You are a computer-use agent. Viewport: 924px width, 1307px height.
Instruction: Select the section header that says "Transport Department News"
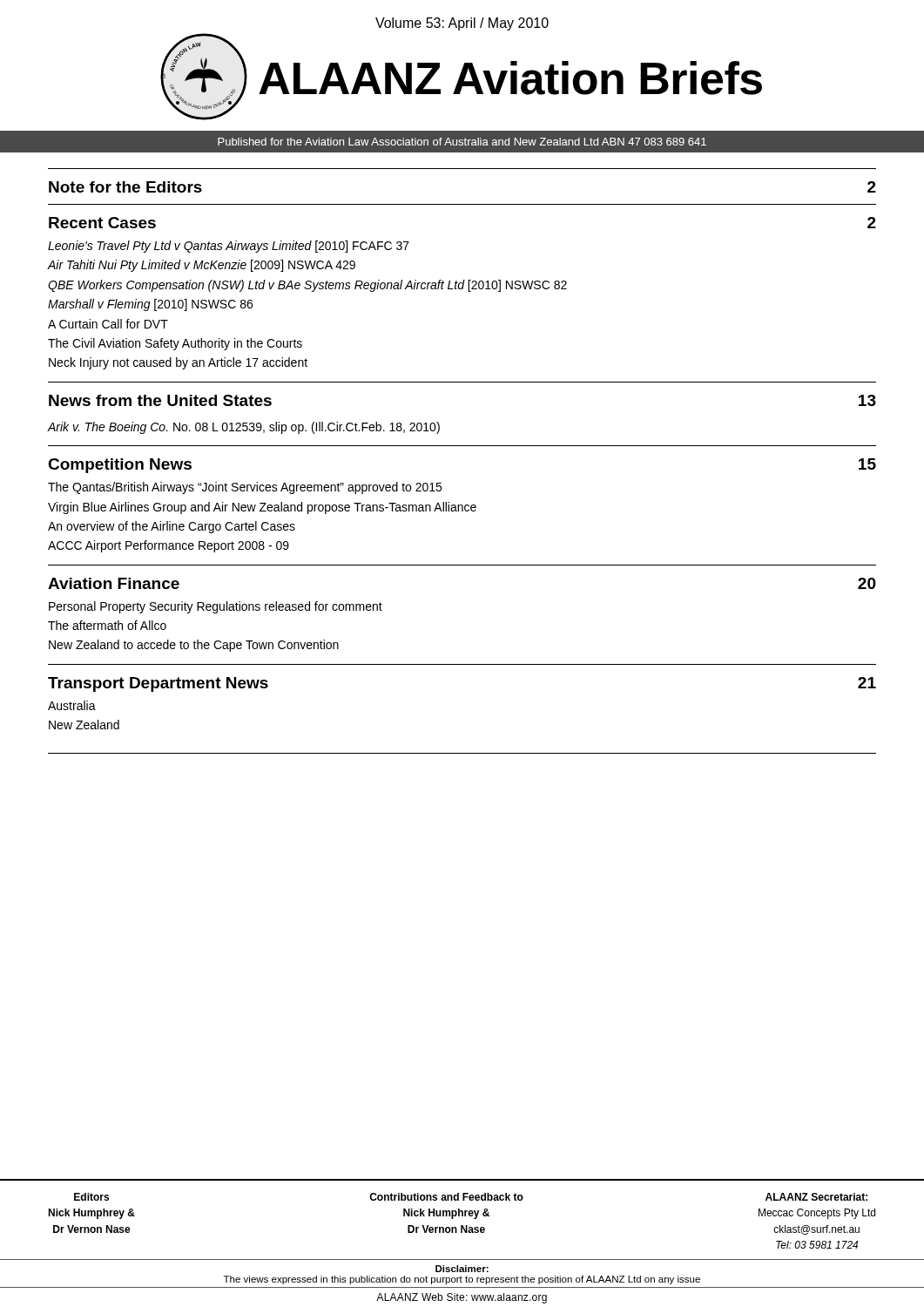point(158,683)
